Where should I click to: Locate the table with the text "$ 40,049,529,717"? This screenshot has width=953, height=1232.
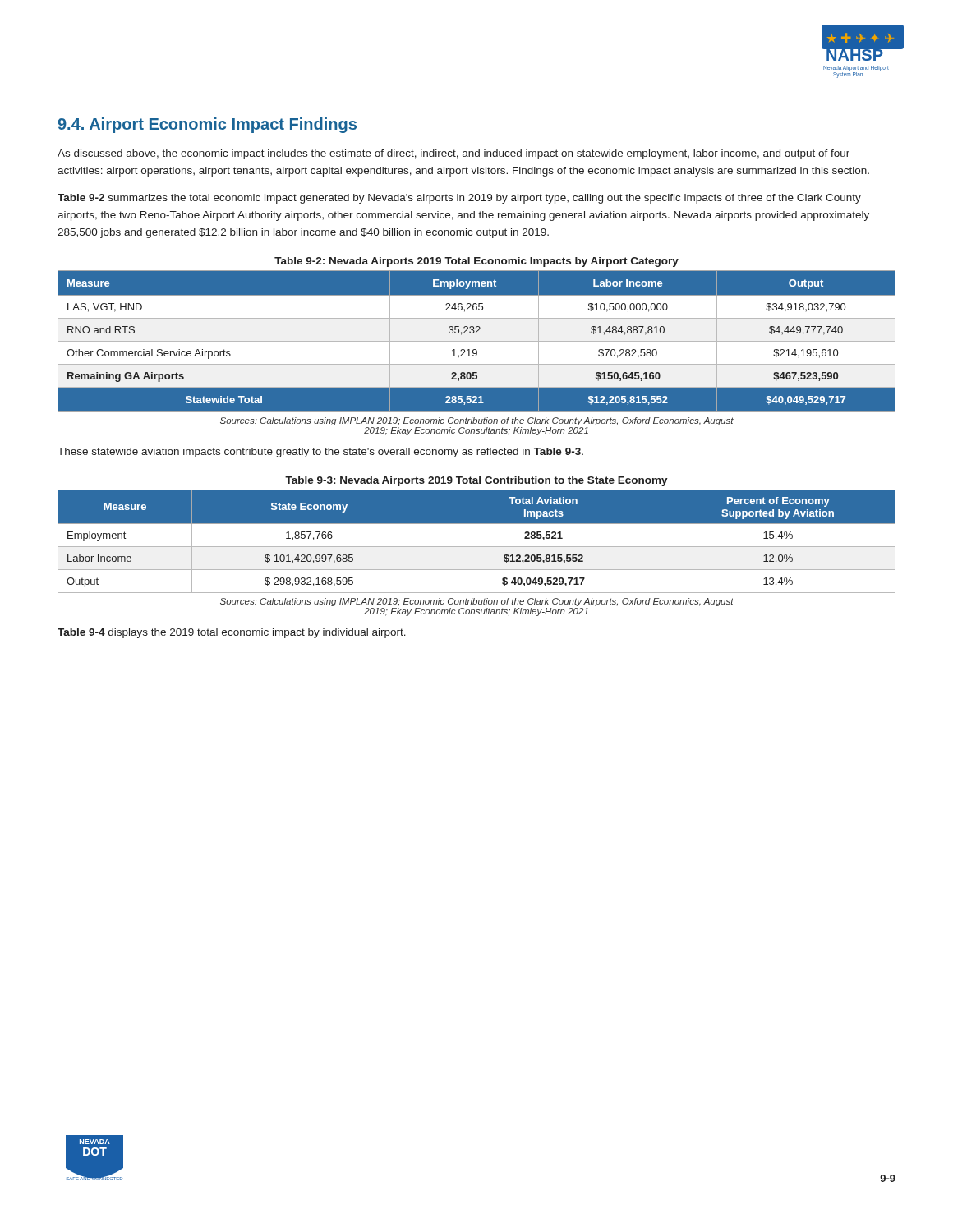pos(476,541)
